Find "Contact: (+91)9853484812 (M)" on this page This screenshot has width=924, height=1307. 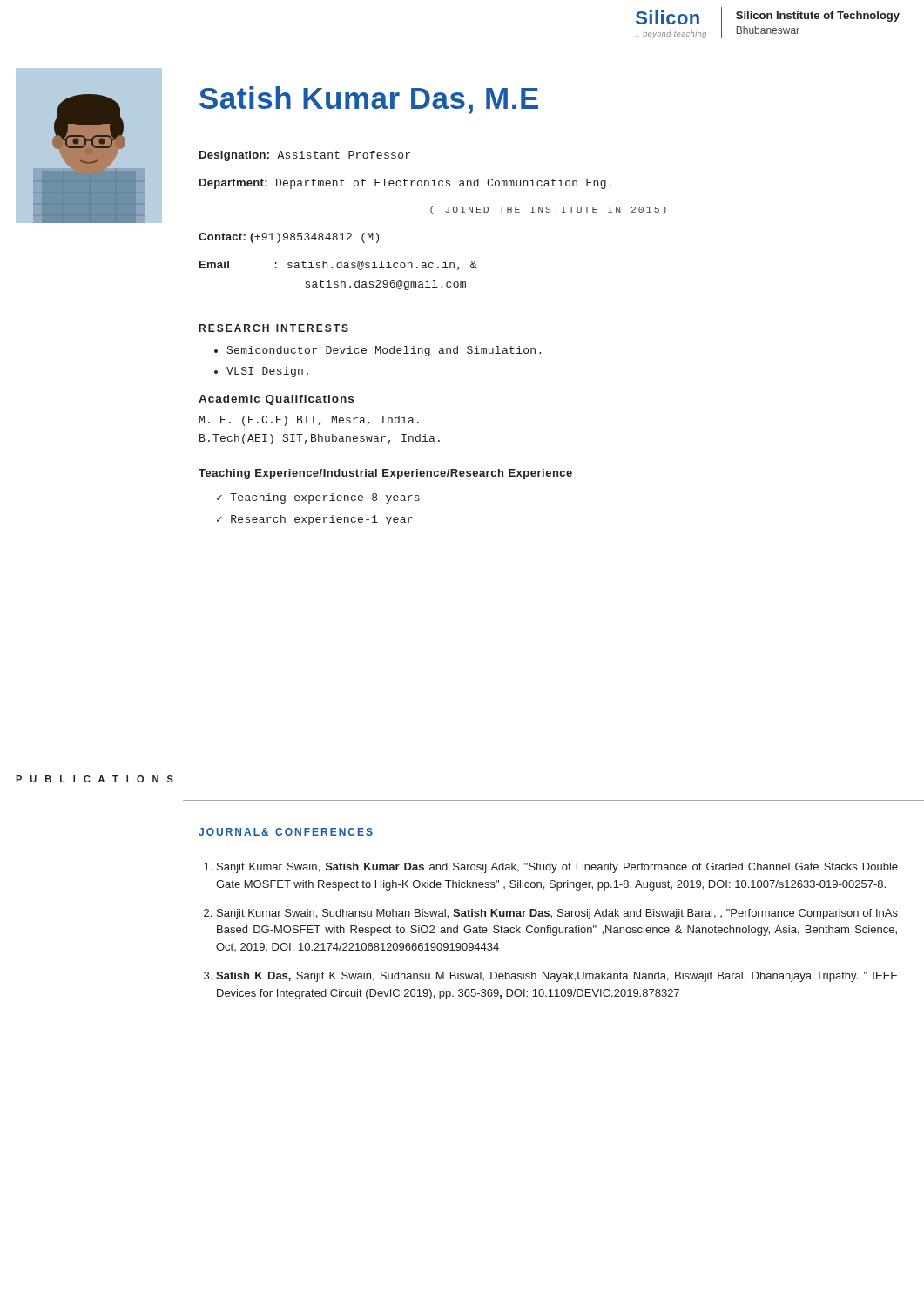coord(289,238)
